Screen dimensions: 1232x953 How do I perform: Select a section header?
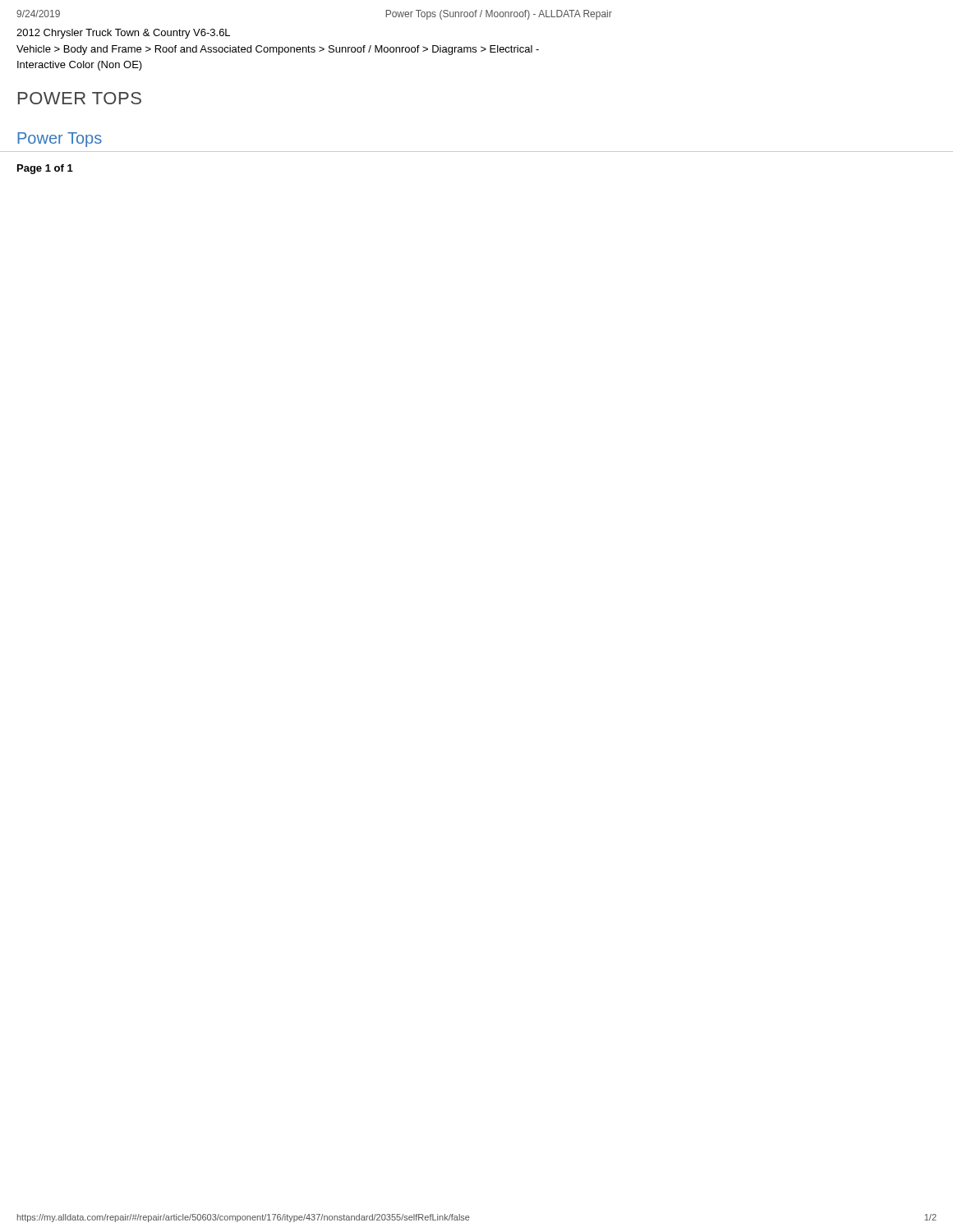59,138
